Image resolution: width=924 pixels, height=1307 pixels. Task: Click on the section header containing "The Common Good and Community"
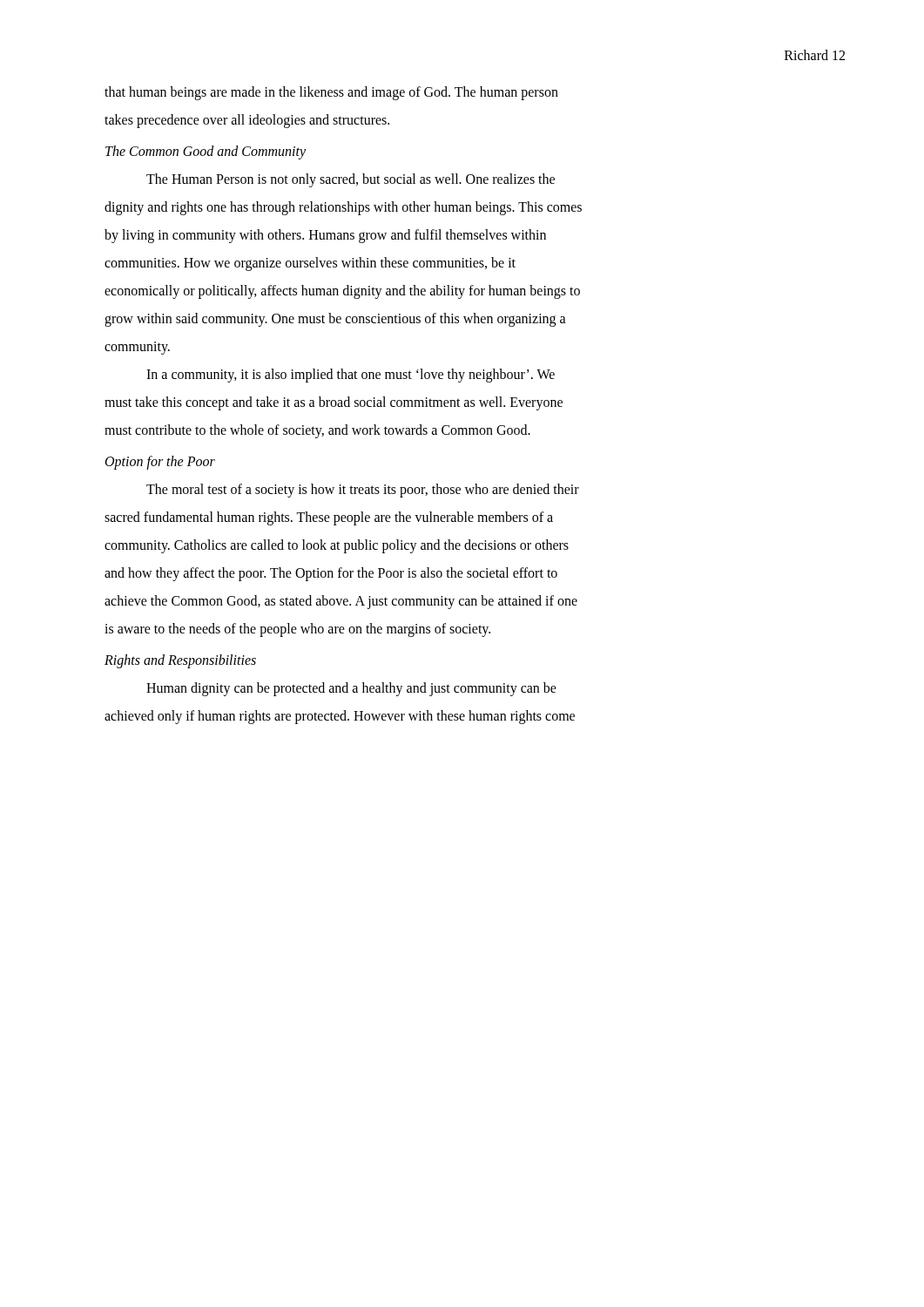tap(205, 151)
